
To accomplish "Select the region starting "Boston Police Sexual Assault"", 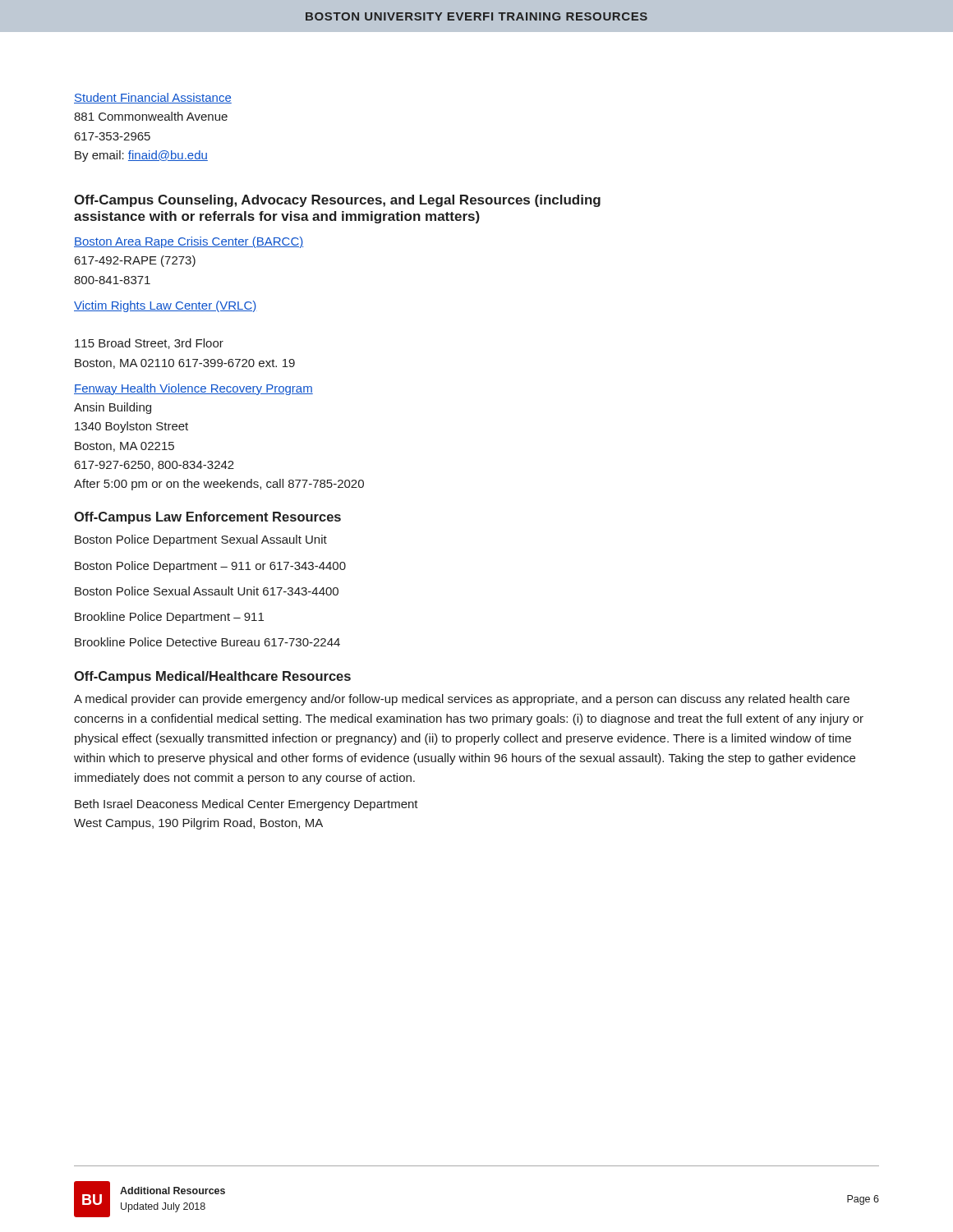I will click(x=207, y=591).
